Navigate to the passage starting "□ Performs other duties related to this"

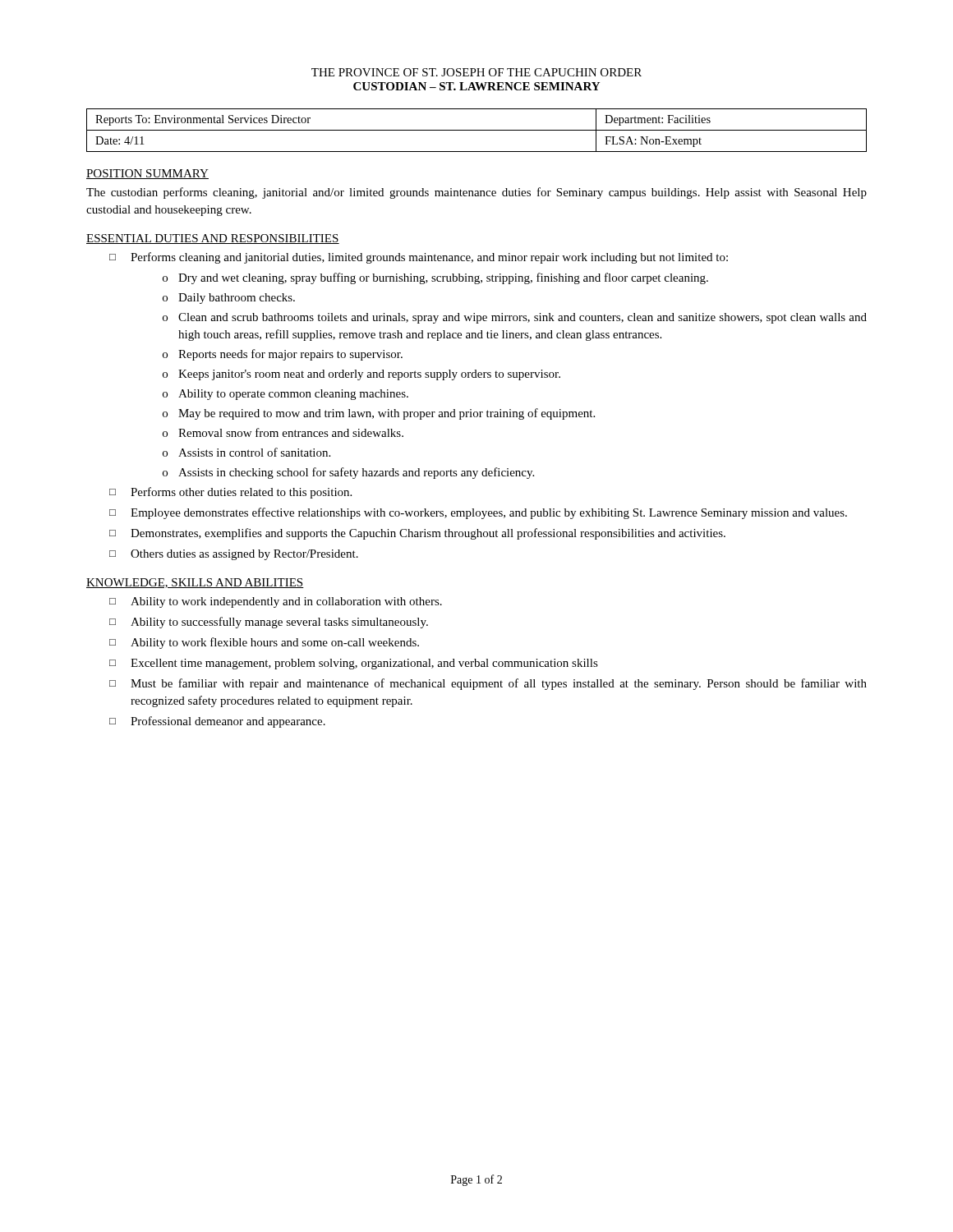click(230, 493)
